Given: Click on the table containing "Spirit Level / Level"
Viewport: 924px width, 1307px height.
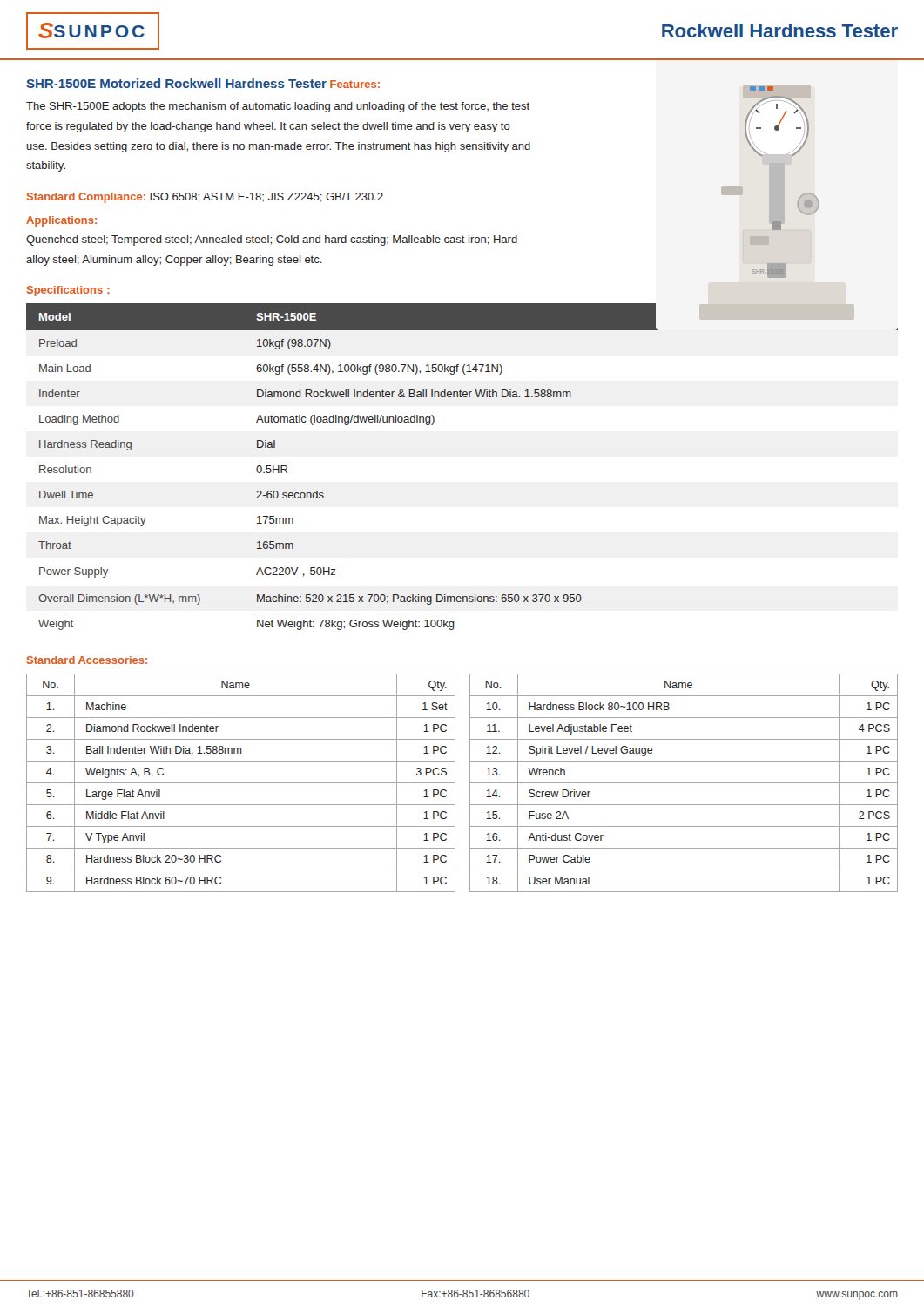Looking at the screenshot, I should click(x=683, y=782).
